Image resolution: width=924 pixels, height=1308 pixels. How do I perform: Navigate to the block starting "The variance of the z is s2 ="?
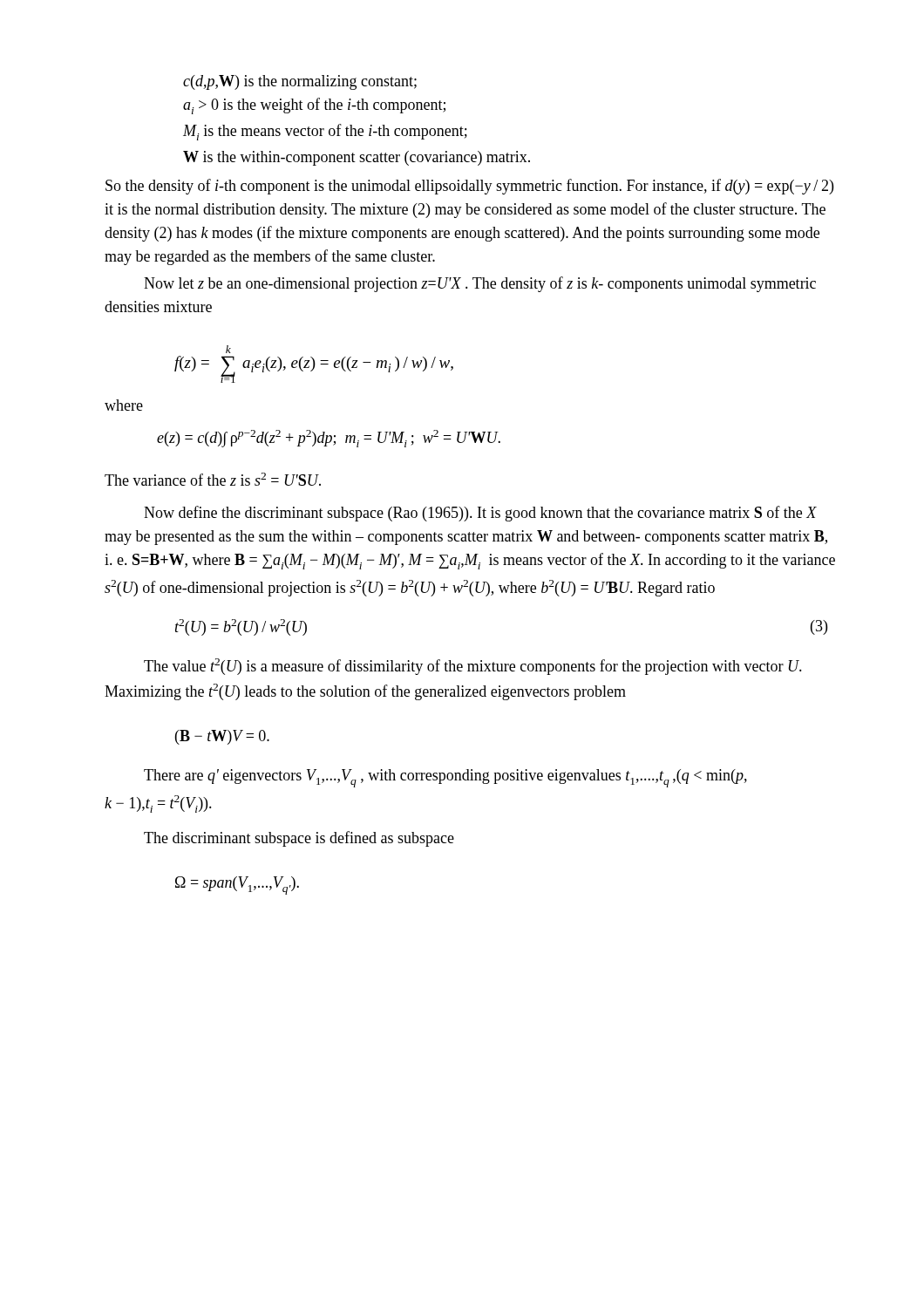[x=213, y=480]
